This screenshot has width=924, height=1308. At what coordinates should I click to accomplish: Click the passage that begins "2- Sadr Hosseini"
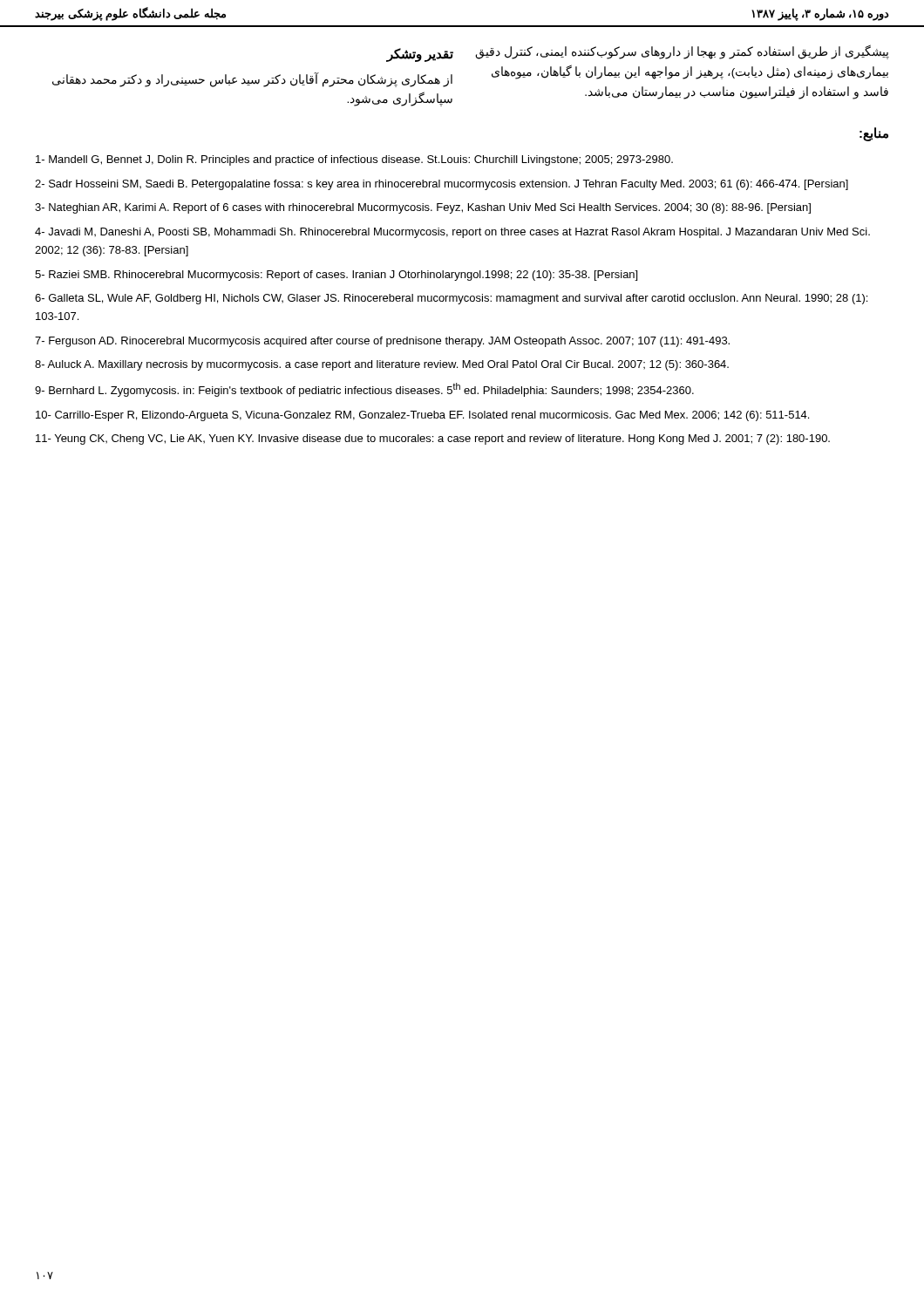[x=442, y=183]
